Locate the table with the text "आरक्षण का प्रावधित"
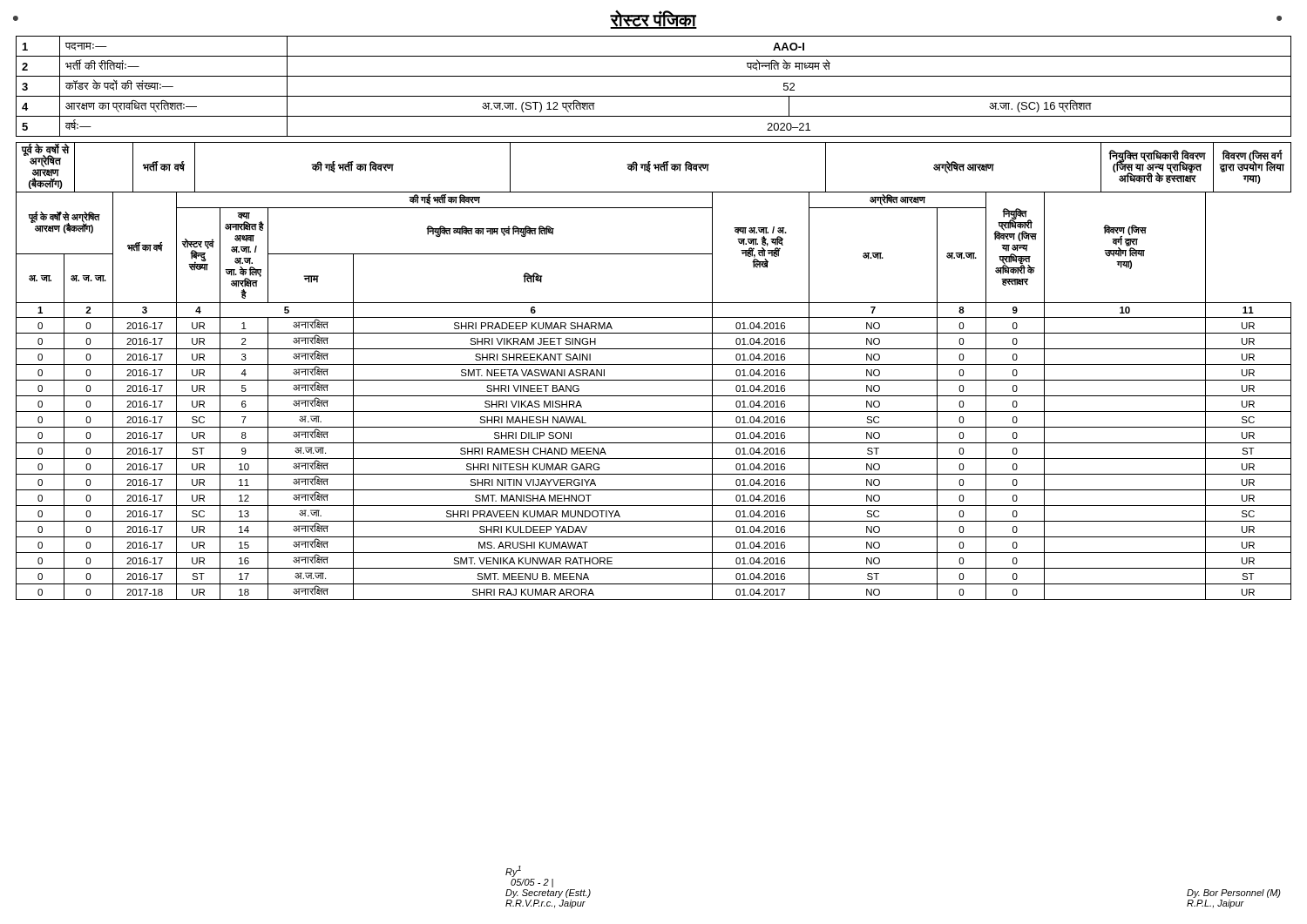Image resolution: width=1307 pixels, height=924 pixels. click(x=654, y=86)
